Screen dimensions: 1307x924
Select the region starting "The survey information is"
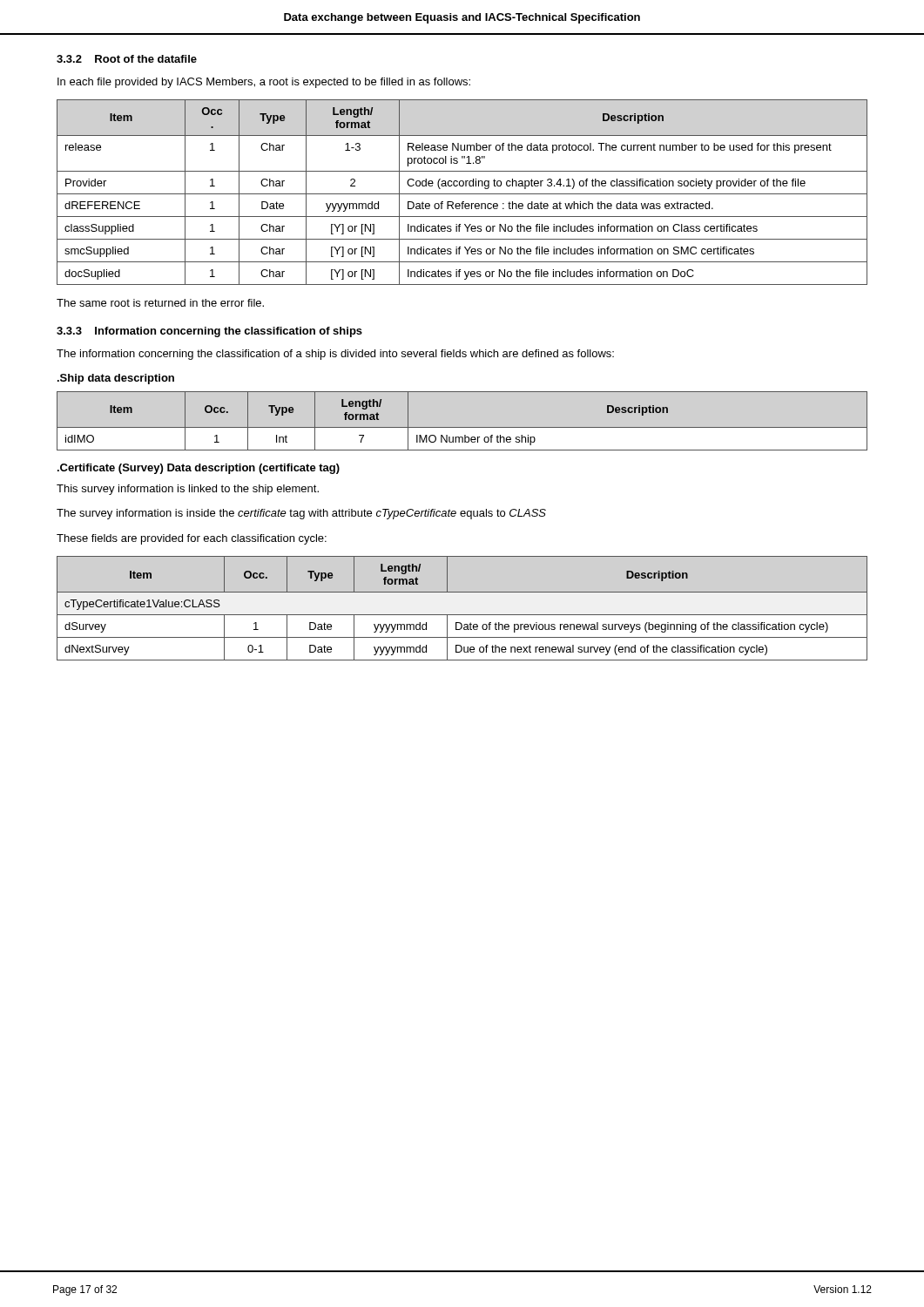tap(301, 513)
